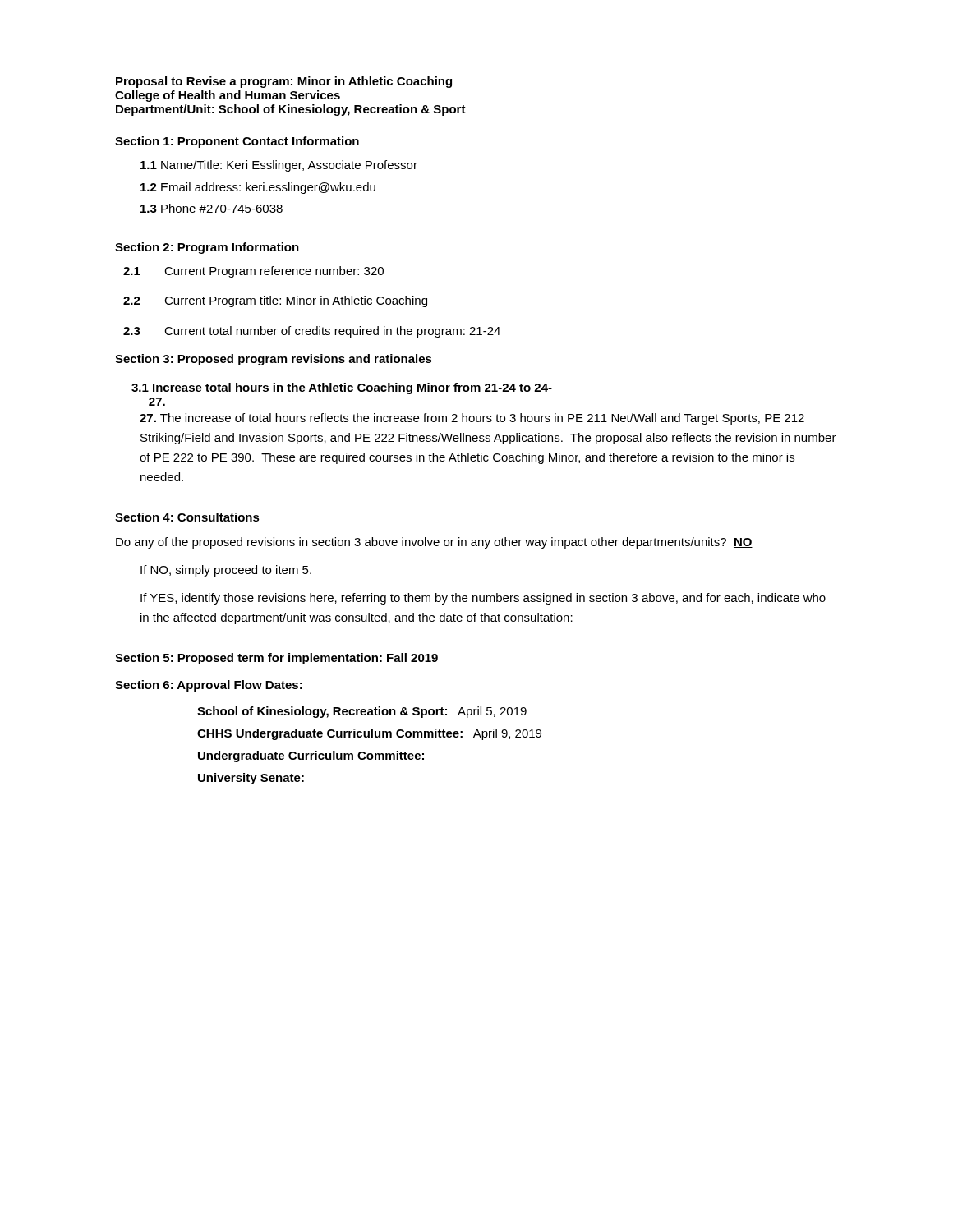The height and width of the screenshot is (1232, 953).
Task: Locate the region starting "2 Email address: keri.esslinger@wku.edu"
Action: pos(258,186)
